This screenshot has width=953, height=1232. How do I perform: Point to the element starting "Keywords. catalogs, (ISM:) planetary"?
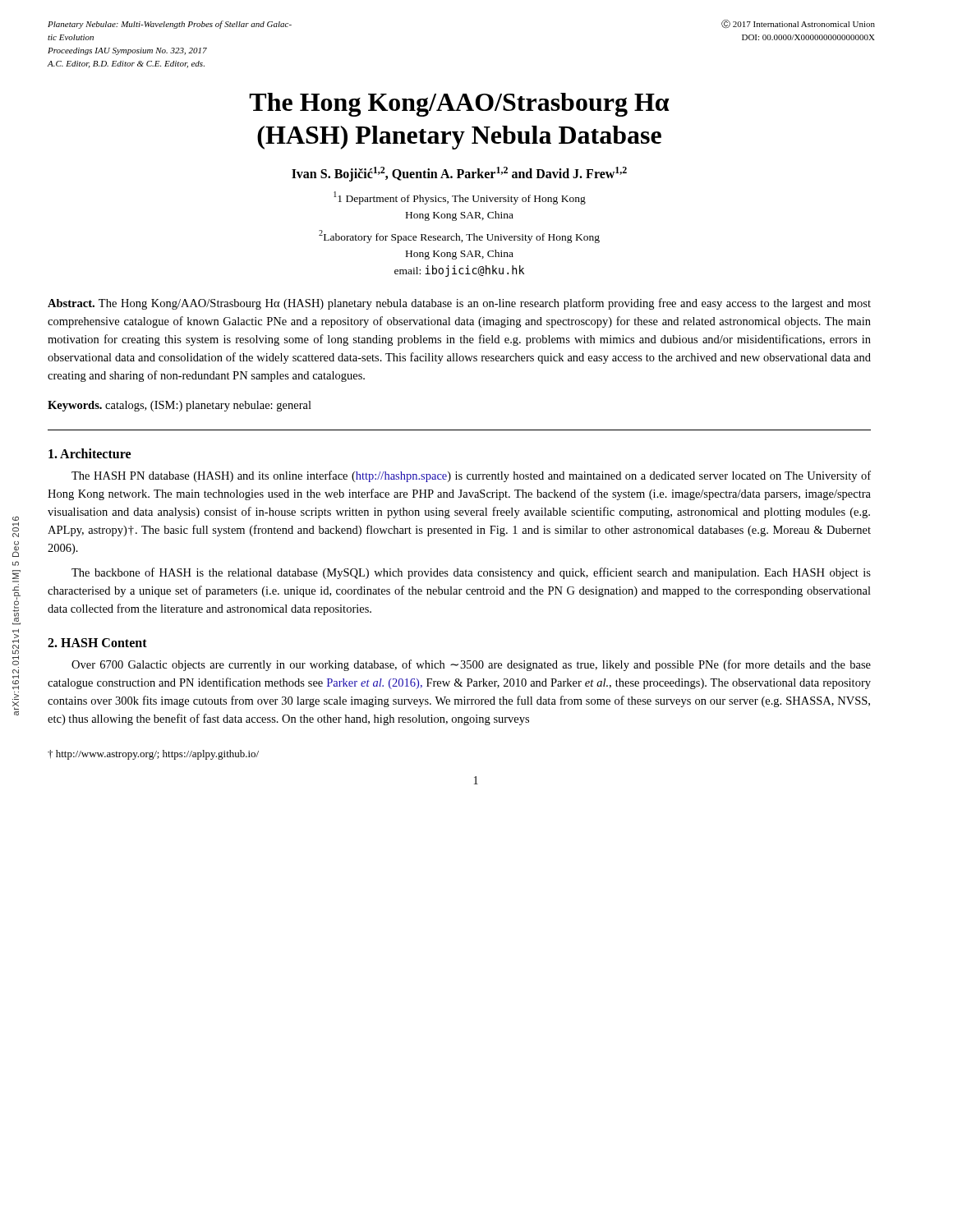coord(179,405)
